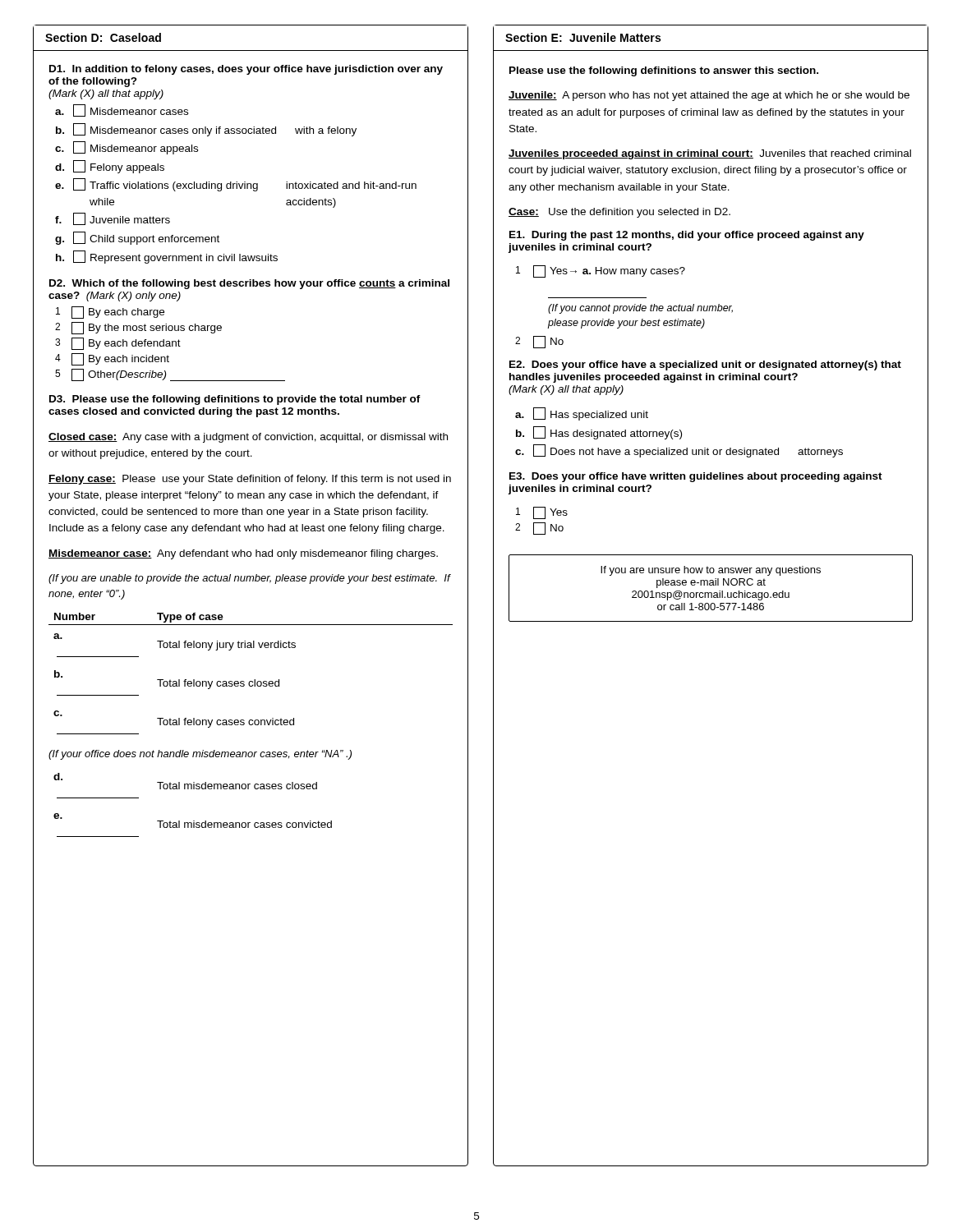Locate the region starting "a.Has specialized unit b.Has designated attorney(s)"
This screenshot has height=1232, width=953.
click(582, 414)
